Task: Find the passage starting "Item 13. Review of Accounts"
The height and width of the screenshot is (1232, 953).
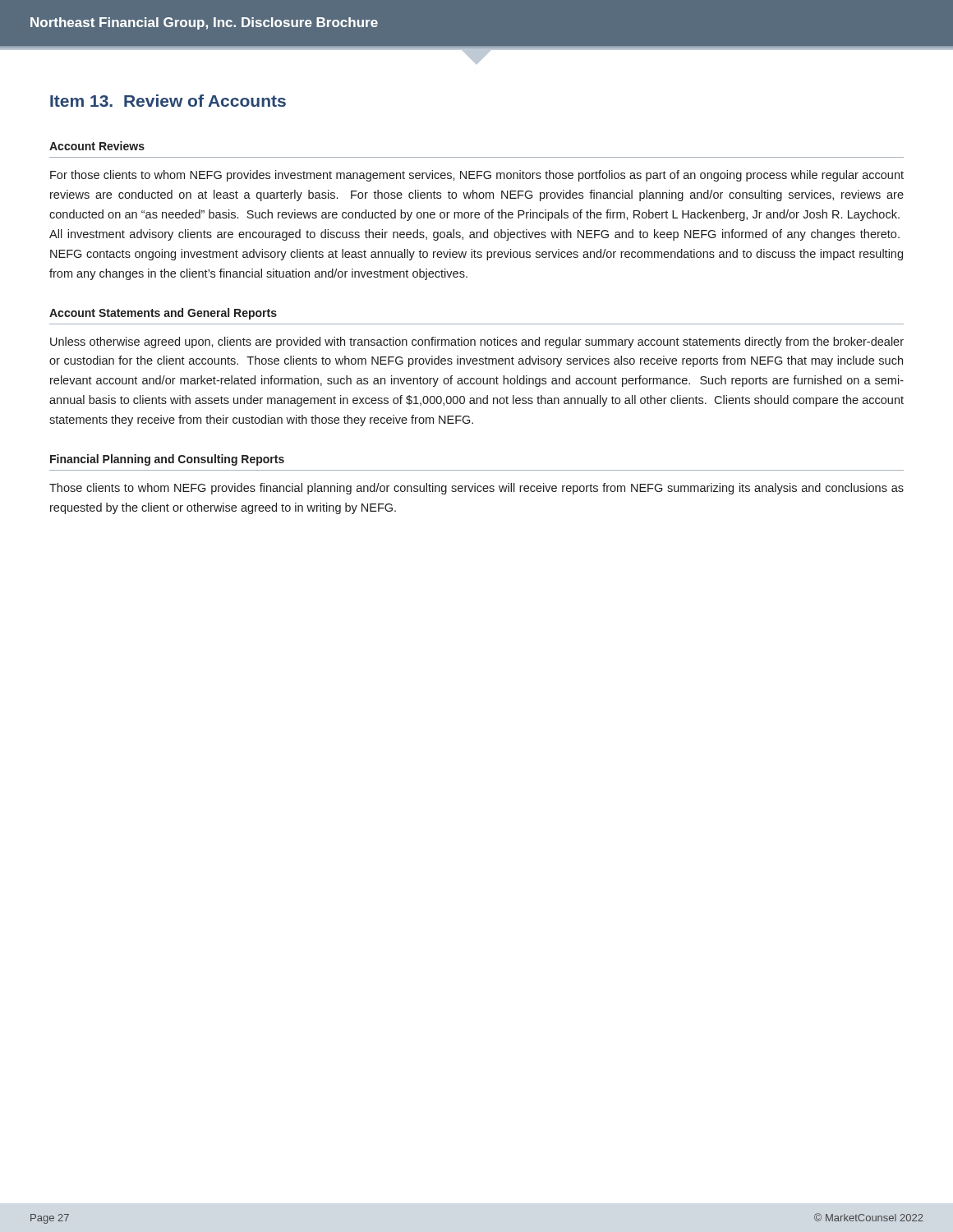Action: pyautogui.click(x=168, y=101)
